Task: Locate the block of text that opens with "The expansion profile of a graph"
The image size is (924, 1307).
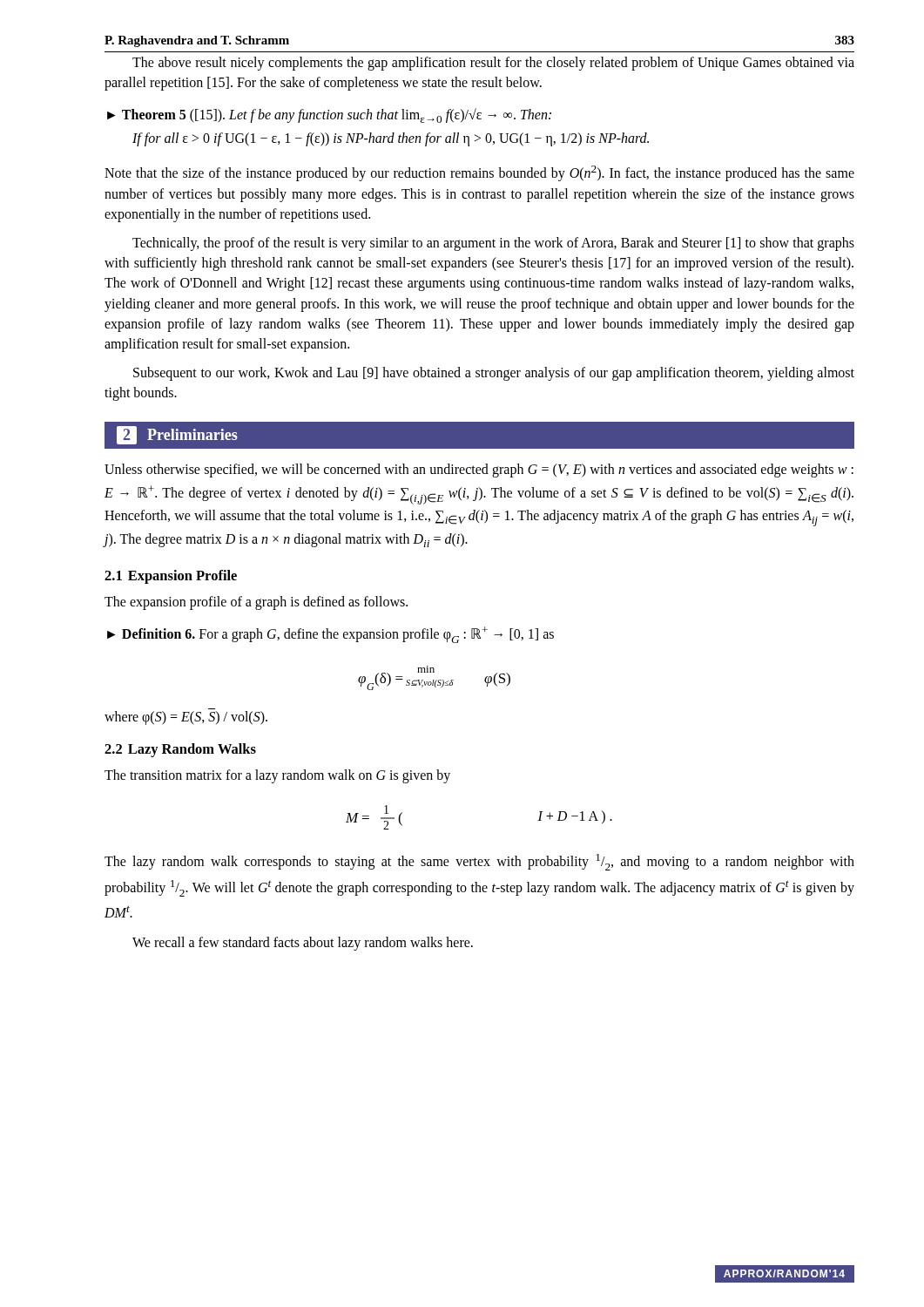Action: click(x=256, y=603)
